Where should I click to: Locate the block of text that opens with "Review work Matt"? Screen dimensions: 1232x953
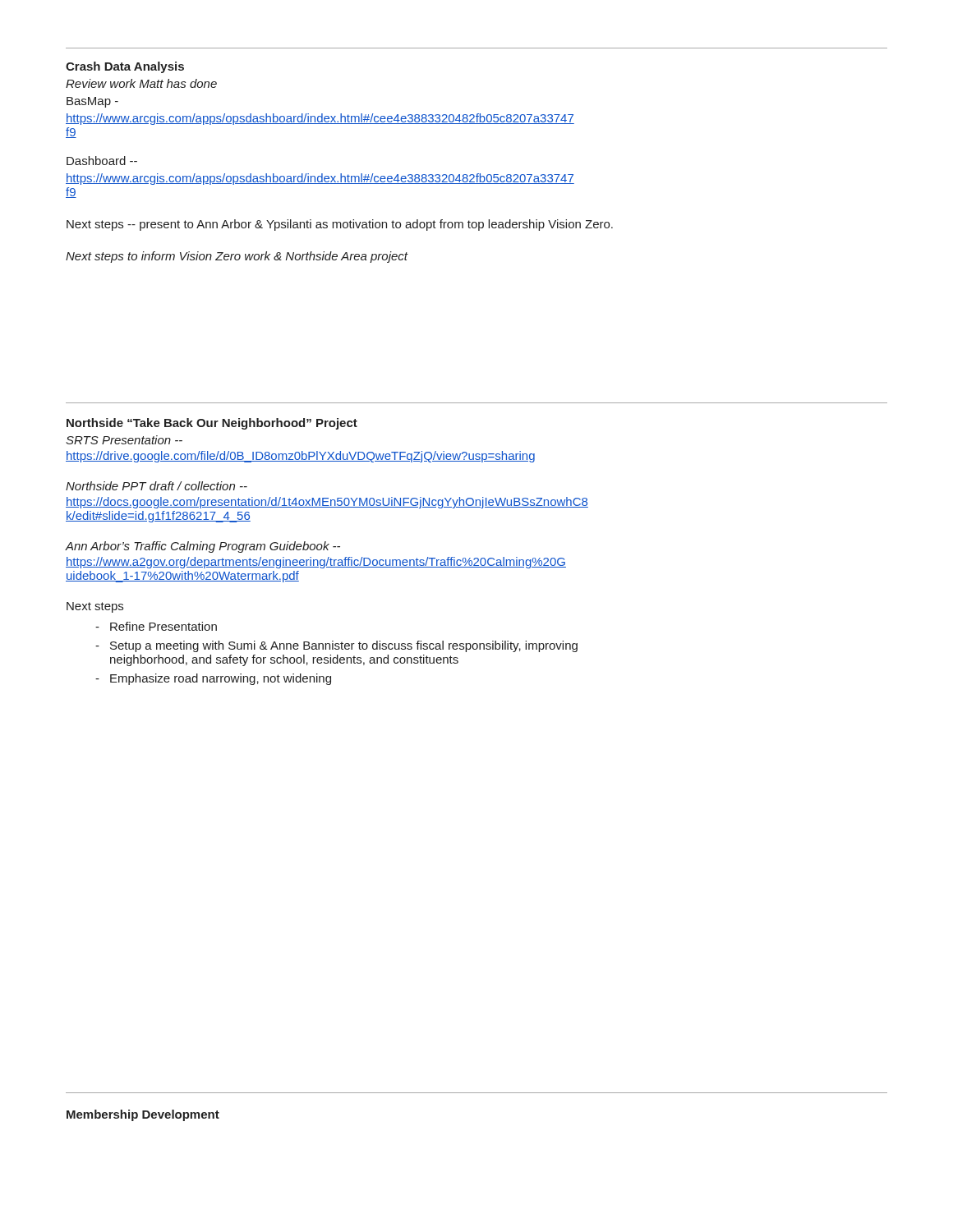141,83
